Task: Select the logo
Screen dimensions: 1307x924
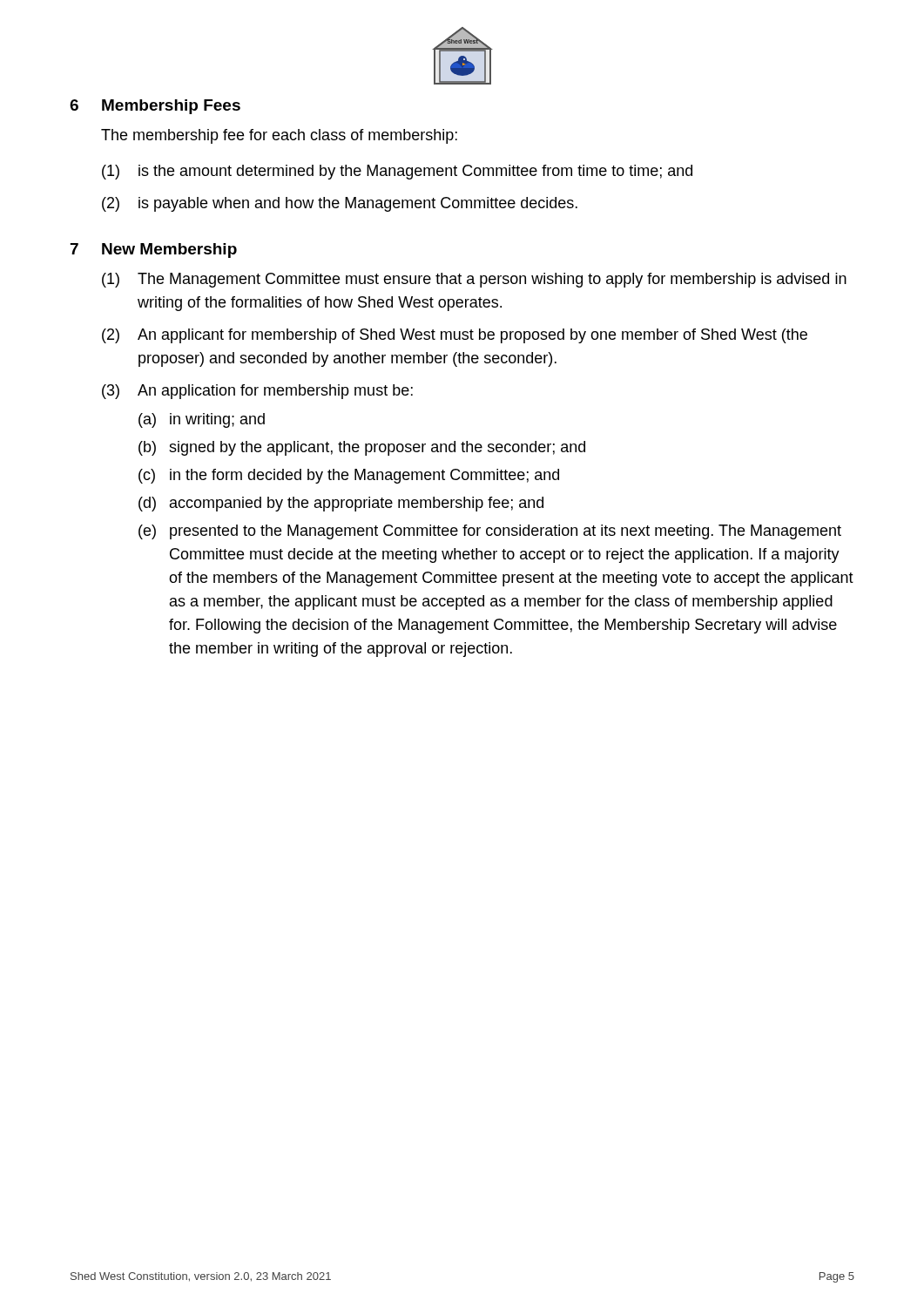Action: [x=462, y=56]
